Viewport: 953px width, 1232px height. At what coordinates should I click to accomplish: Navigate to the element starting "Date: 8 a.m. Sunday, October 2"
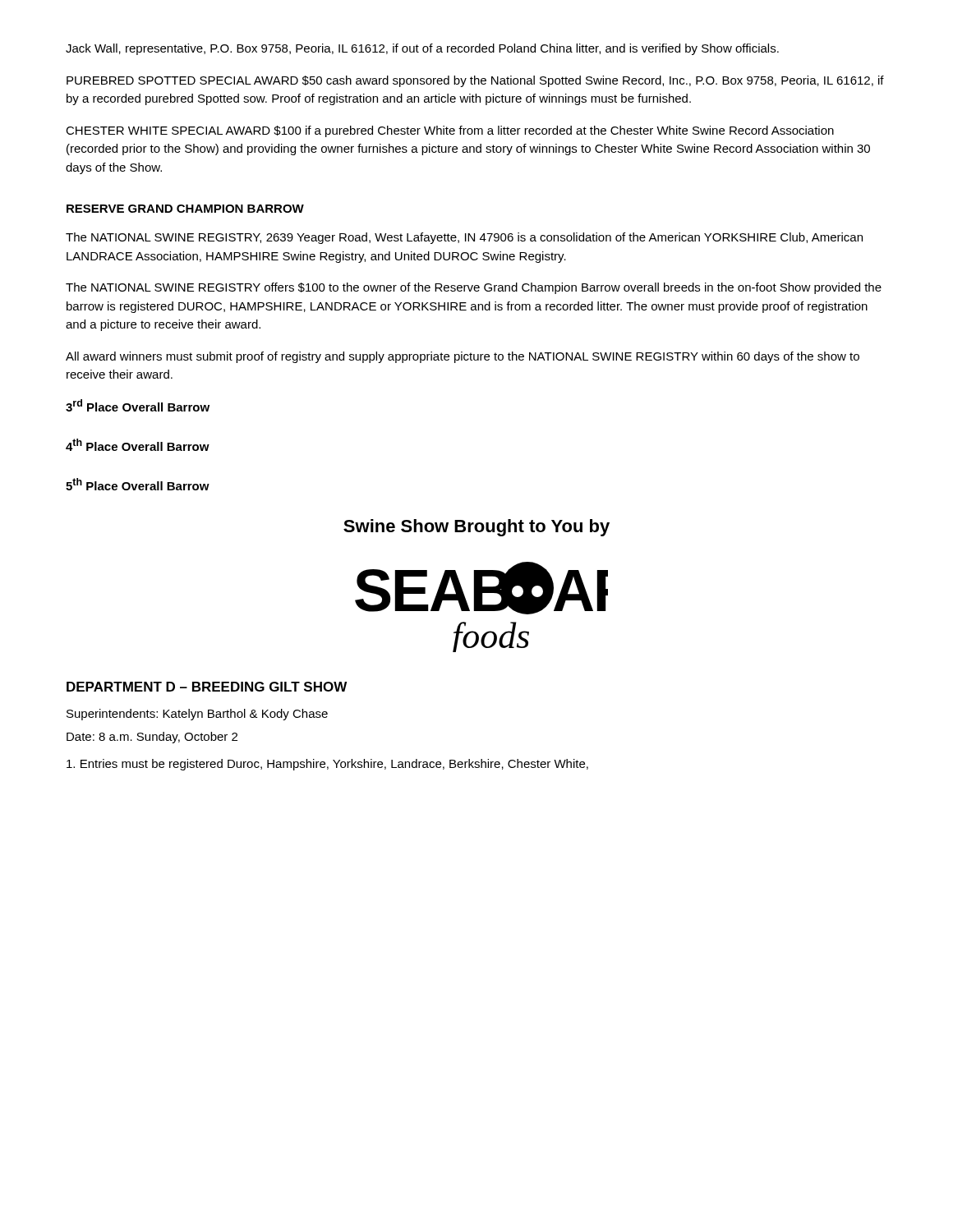(x=152, y=736)
